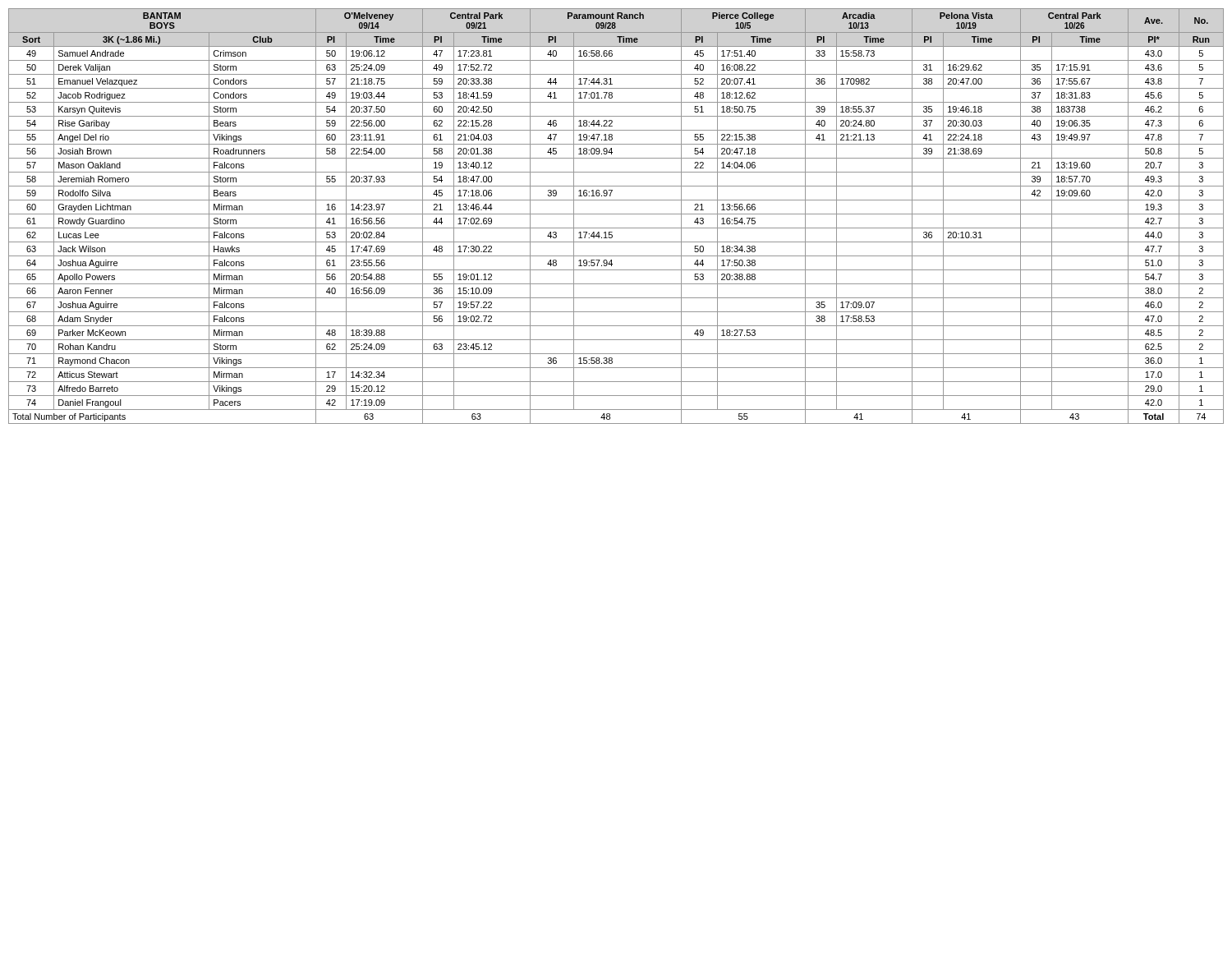Click a table
Viewport: 1232px width, 953px height.
coord(616,216)
